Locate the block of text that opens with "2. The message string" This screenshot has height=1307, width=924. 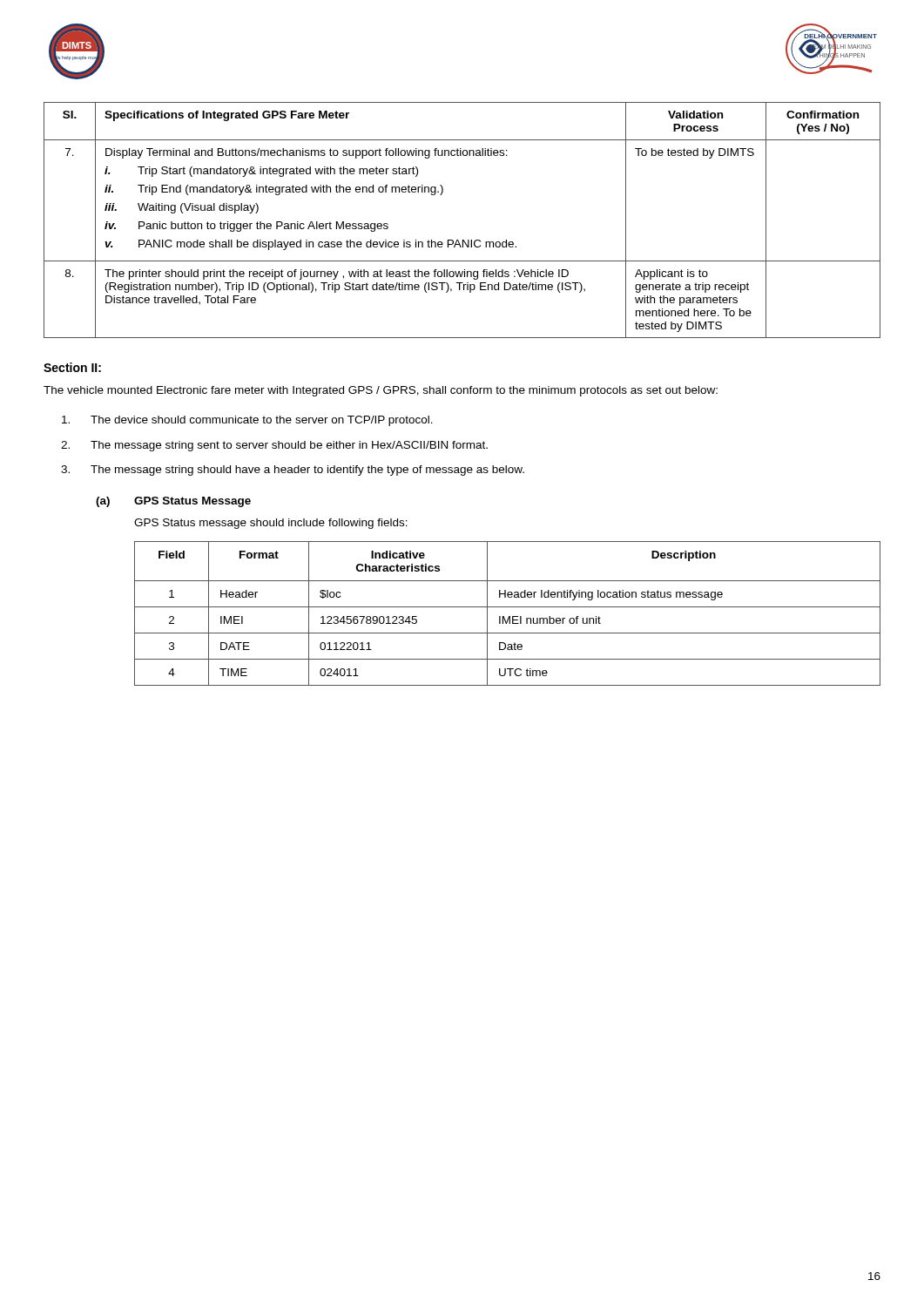275,445
